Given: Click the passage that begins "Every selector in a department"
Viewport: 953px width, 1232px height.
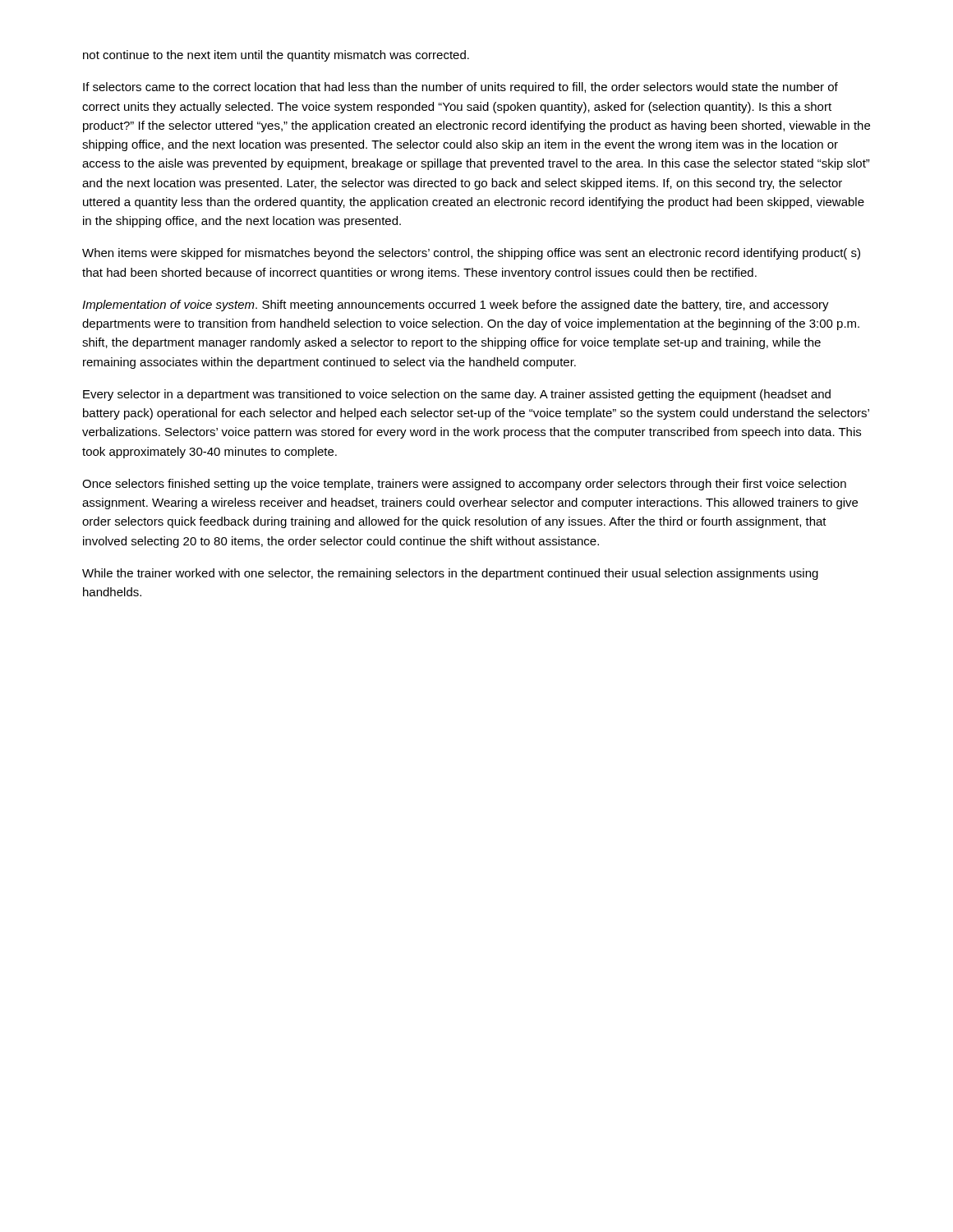Looking at the screenshot, I should coord(476,422).
